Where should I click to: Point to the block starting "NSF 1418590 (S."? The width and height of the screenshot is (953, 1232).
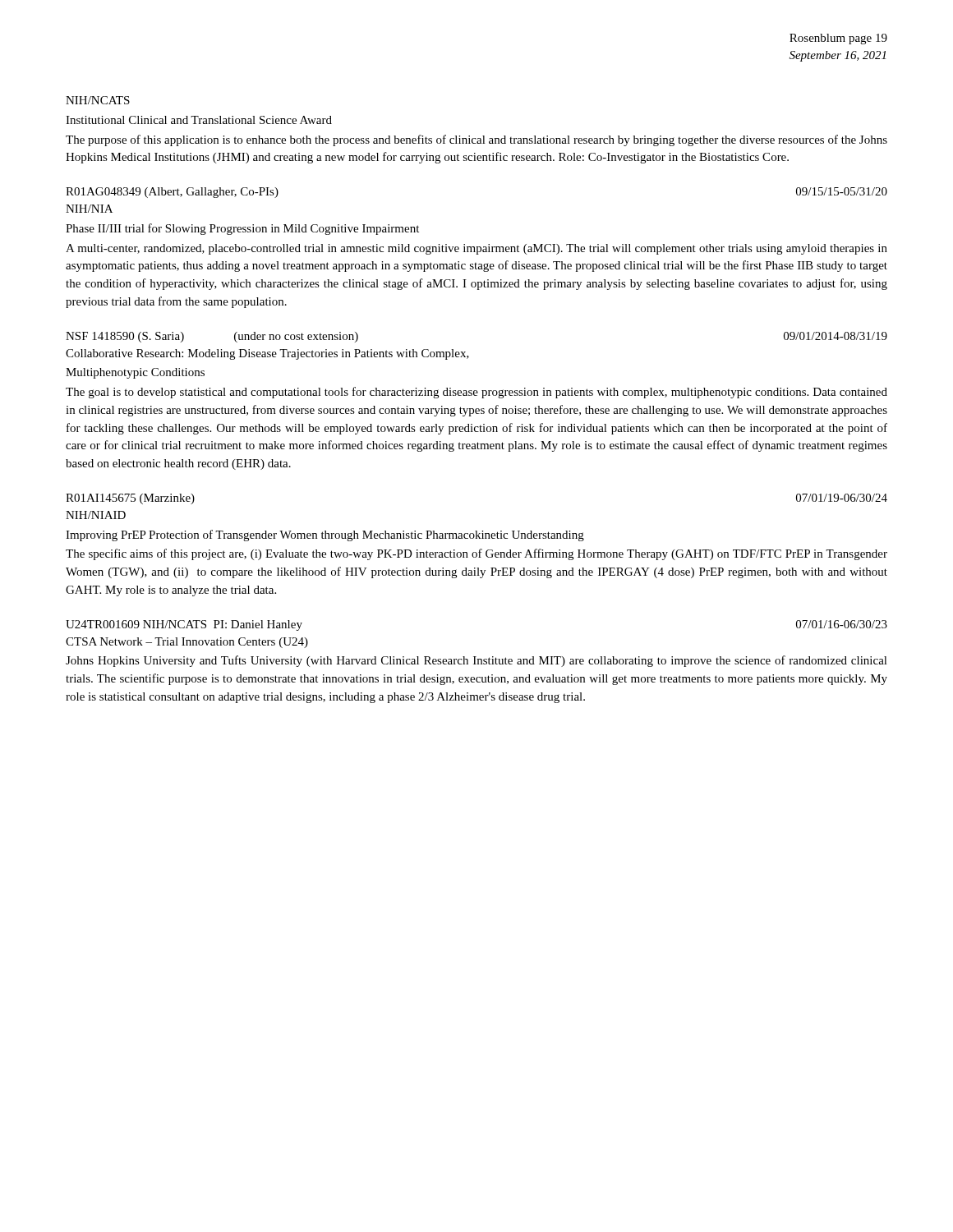coord(125,336)
